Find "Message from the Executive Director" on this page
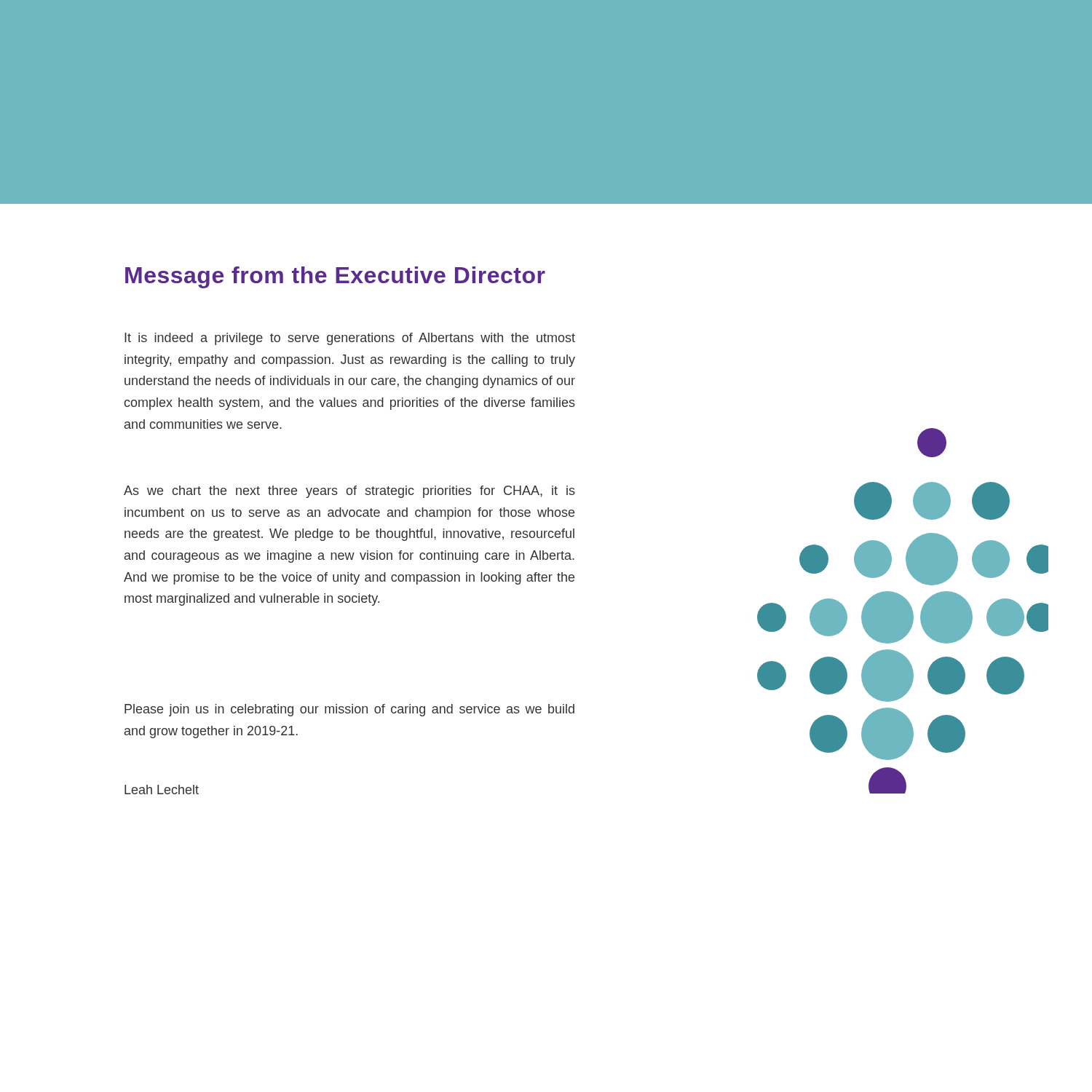The image size is (1092, 1092). (335, 276)
